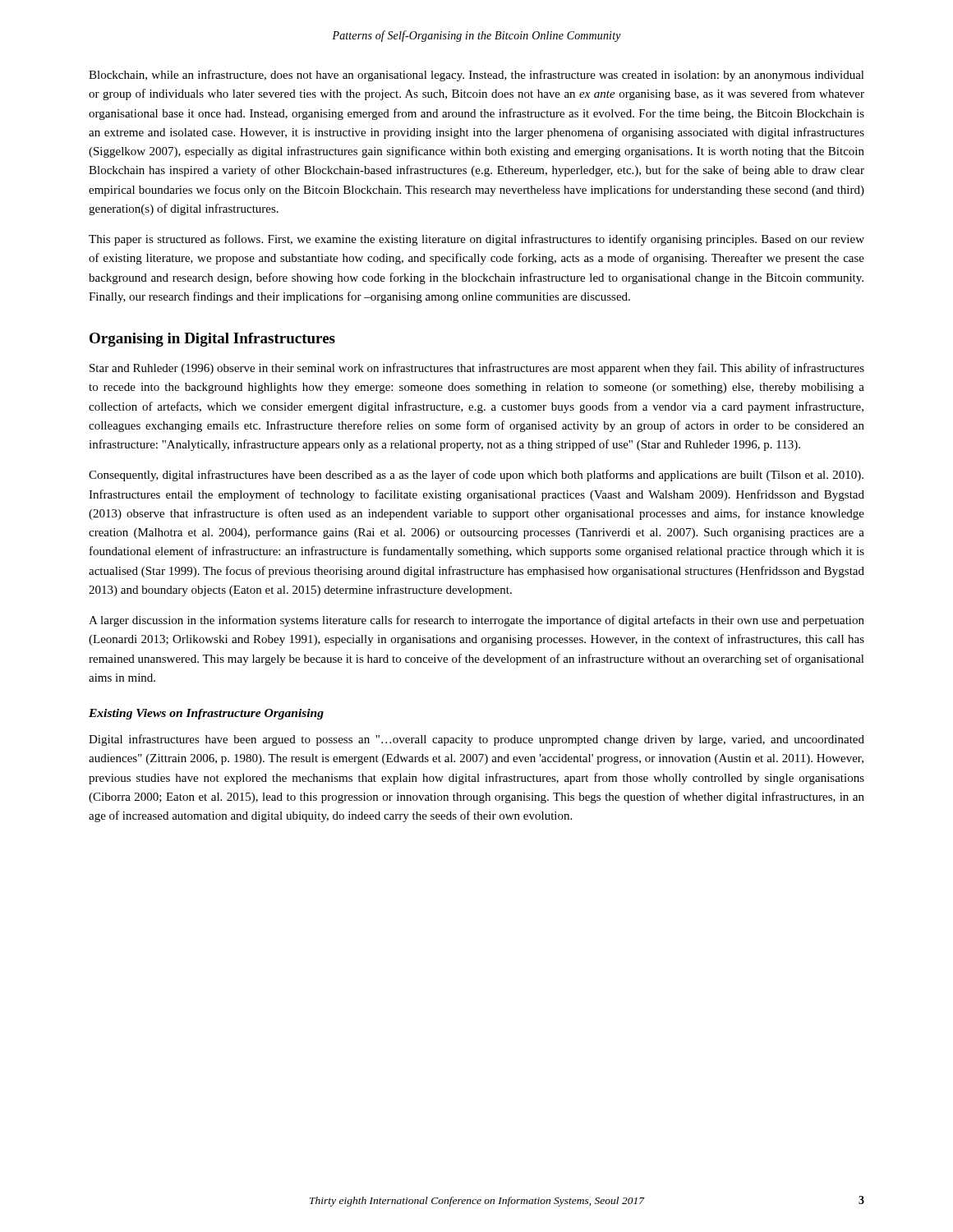Point to the block beginning "Digital infrastructures have been argued"
Screen dimensions: 1232x953
[x=476, y=777]
